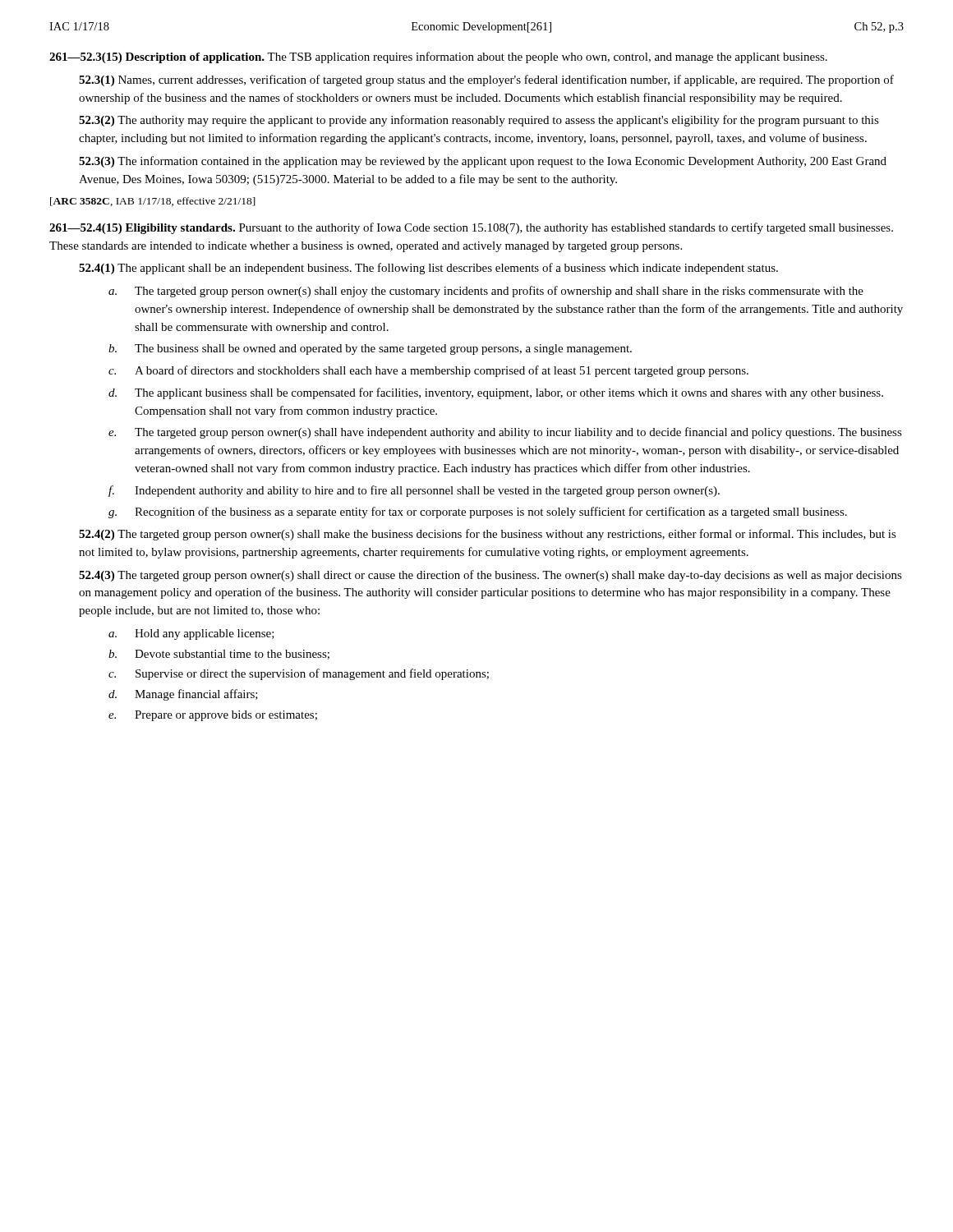Click on the list item that reads "e. The targeted group person owner(s) shall"
953x1232 pixels.
click(x=506, y=451)
